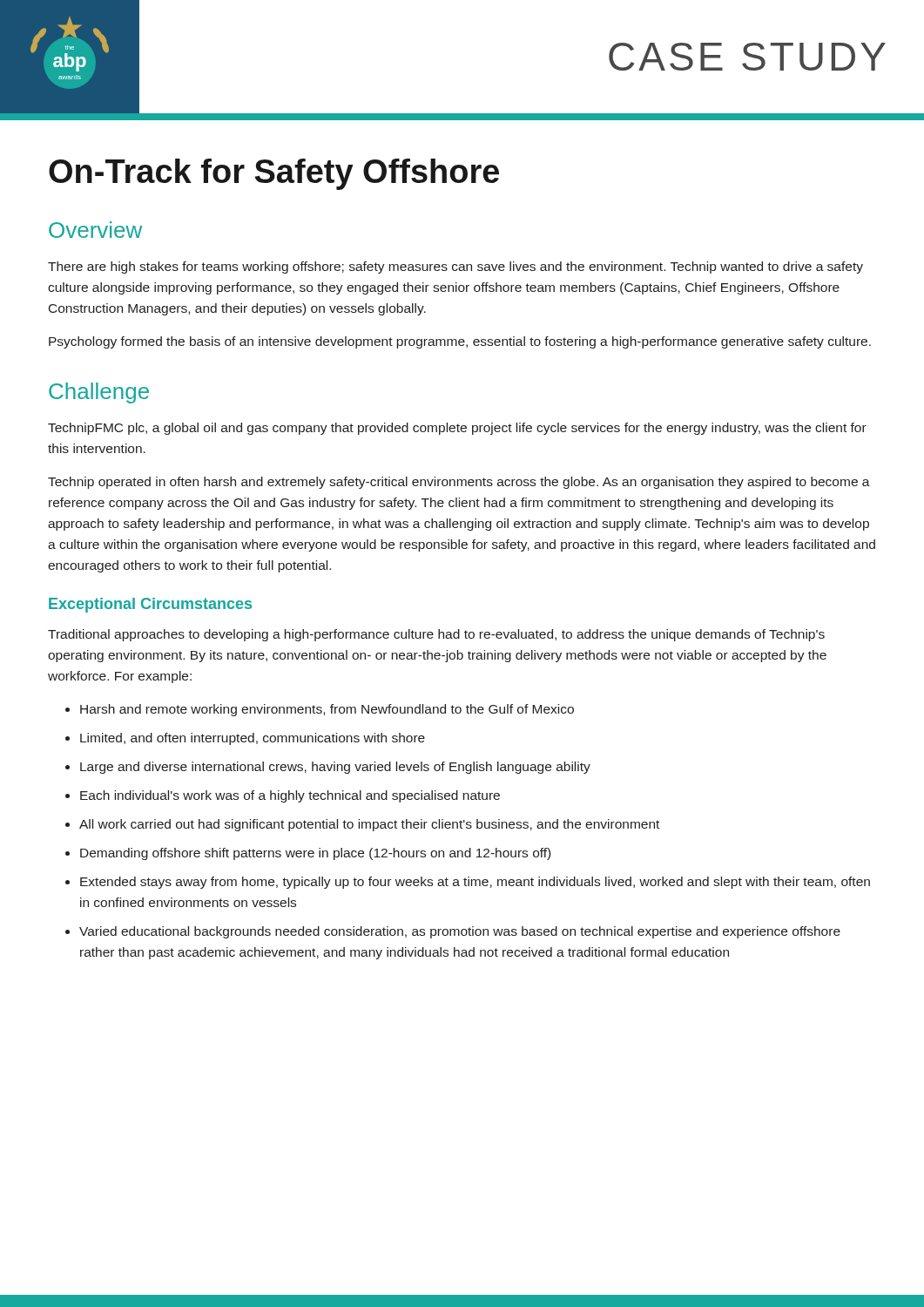Click on the region starting "All work carried out had significant potential to"
This screenshot has height=1307, width=924.
pyautogui.click(x=369, y=824)
